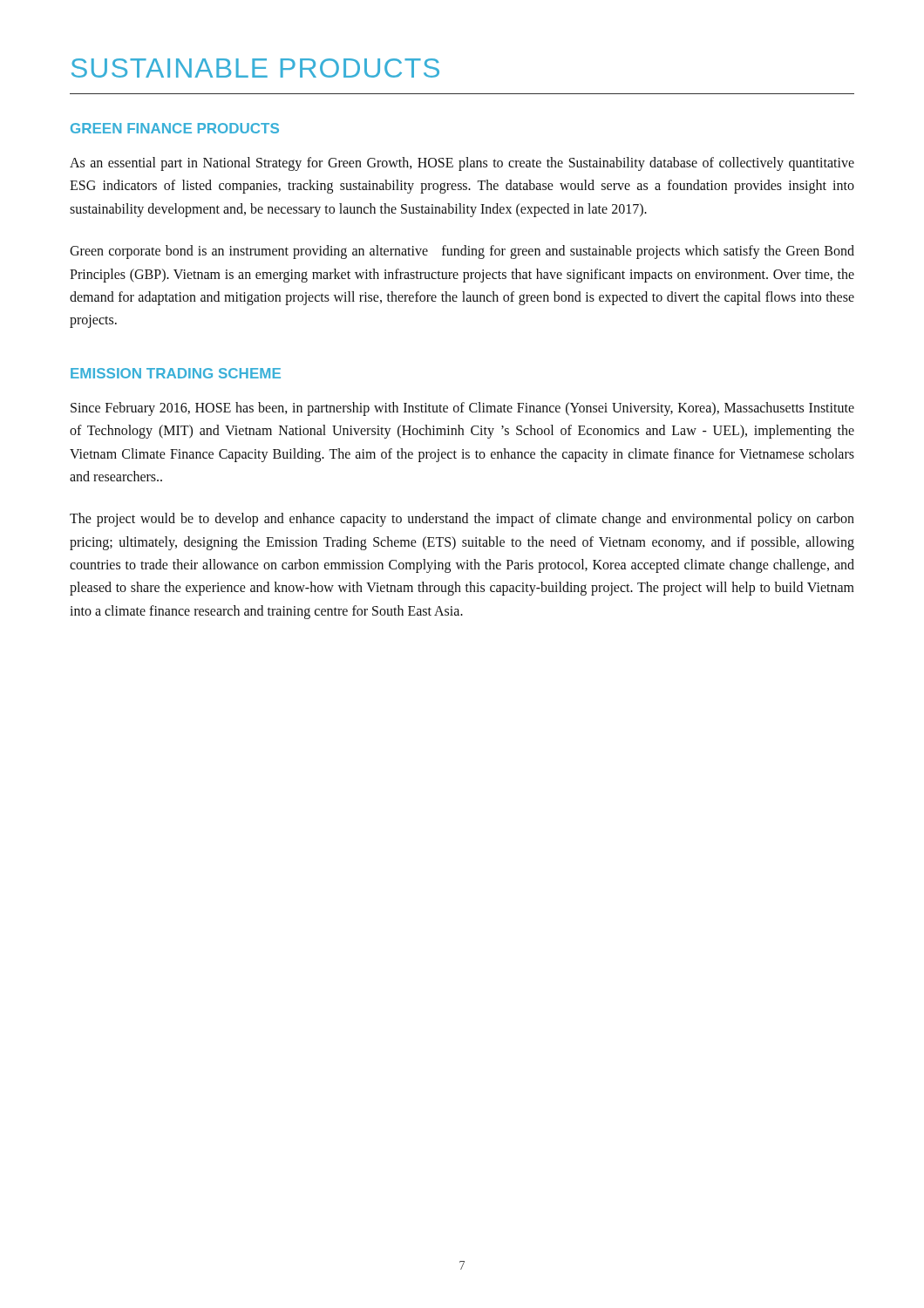The height and width of the screenshot is (1308, 924).
Task: Locate the section header with the text "EMISSION TRADING SCHEME"
Action: [176, 373]
